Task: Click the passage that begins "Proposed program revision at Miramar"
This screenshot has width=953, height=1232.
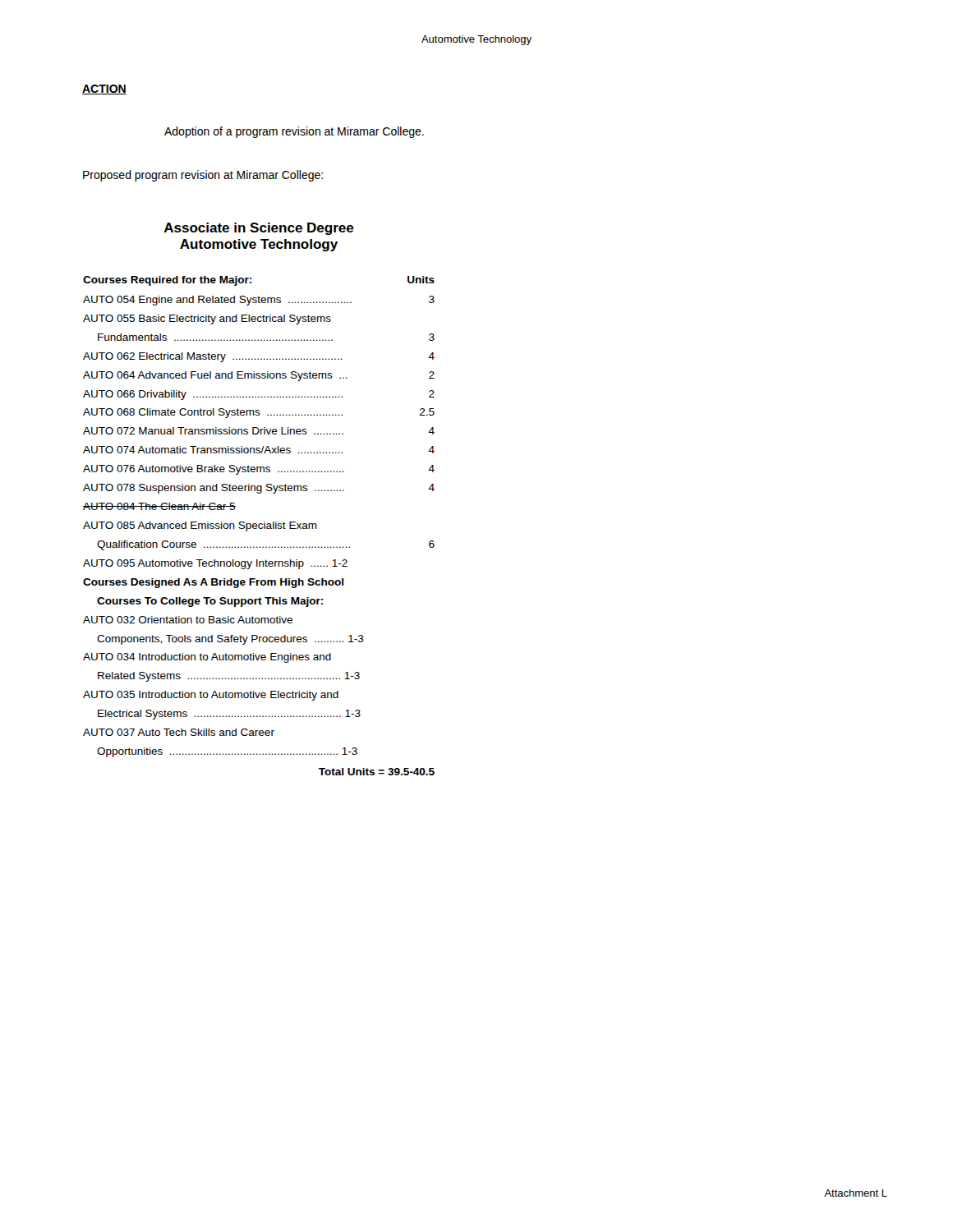Action: point(203,175)
